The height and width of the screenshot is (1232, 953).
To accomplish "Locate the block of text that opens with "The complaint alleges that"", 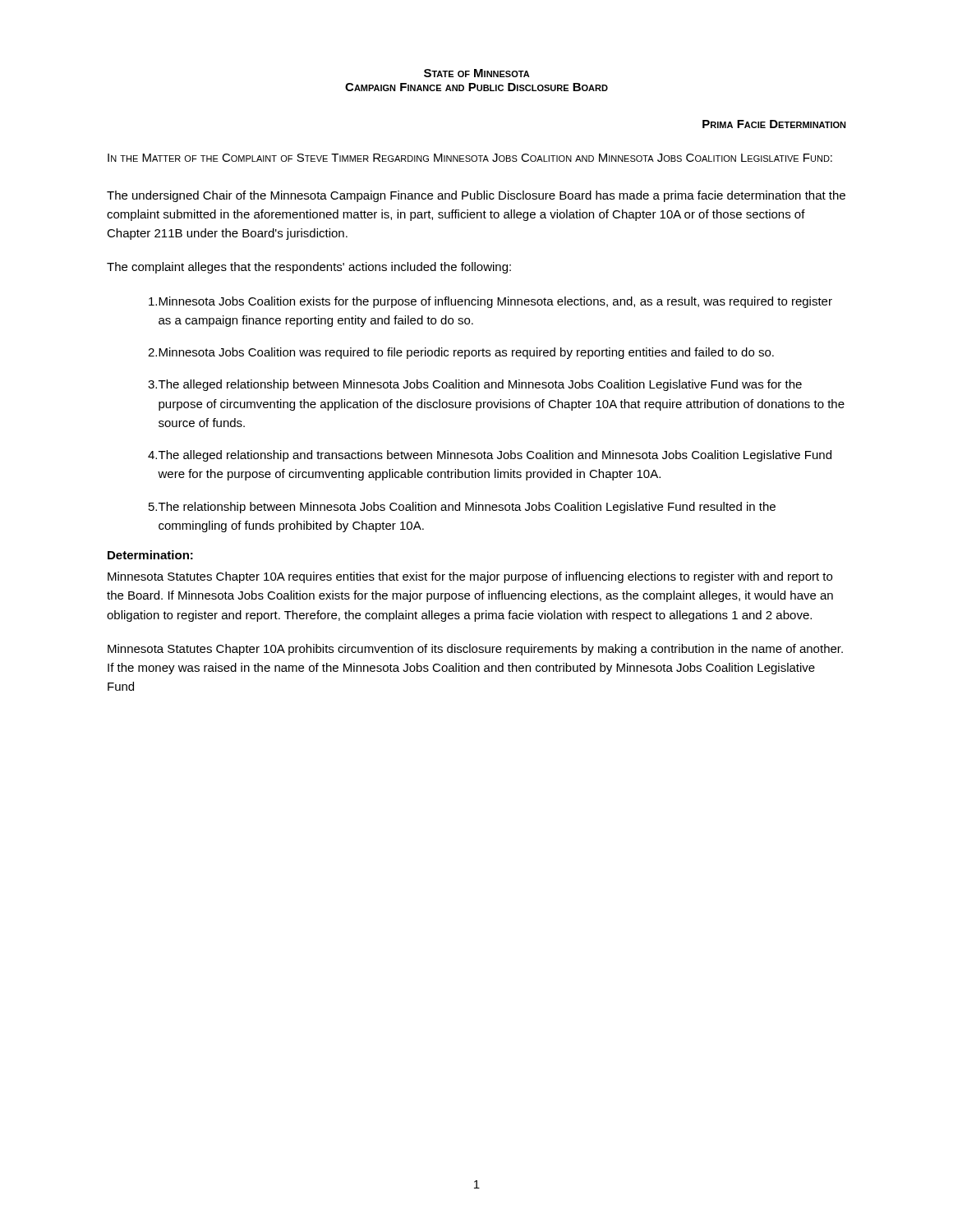I will click(309, 267).
